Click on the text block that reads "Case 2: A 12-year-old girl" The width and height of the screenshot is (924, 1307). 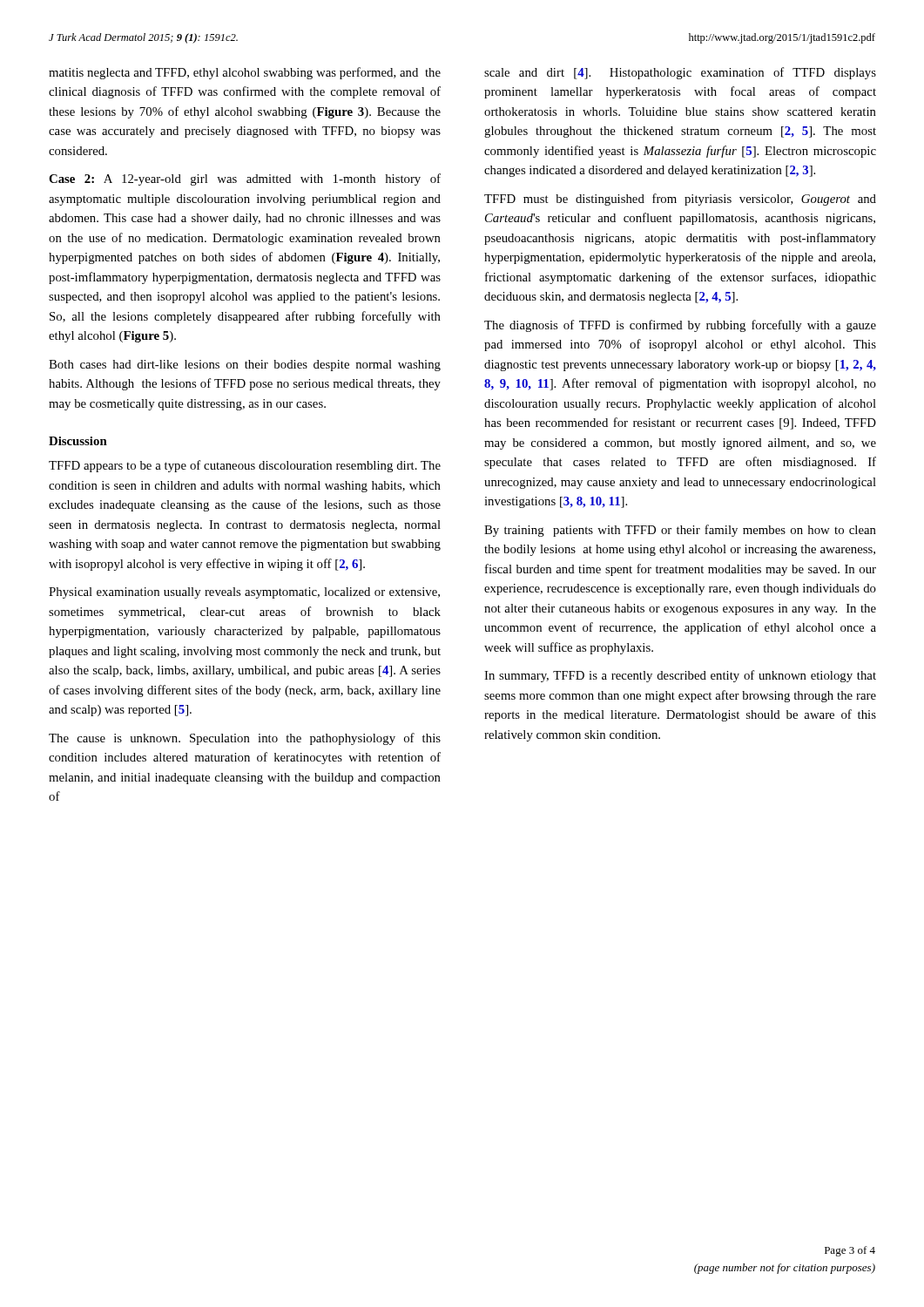click(x=245, y=257)
